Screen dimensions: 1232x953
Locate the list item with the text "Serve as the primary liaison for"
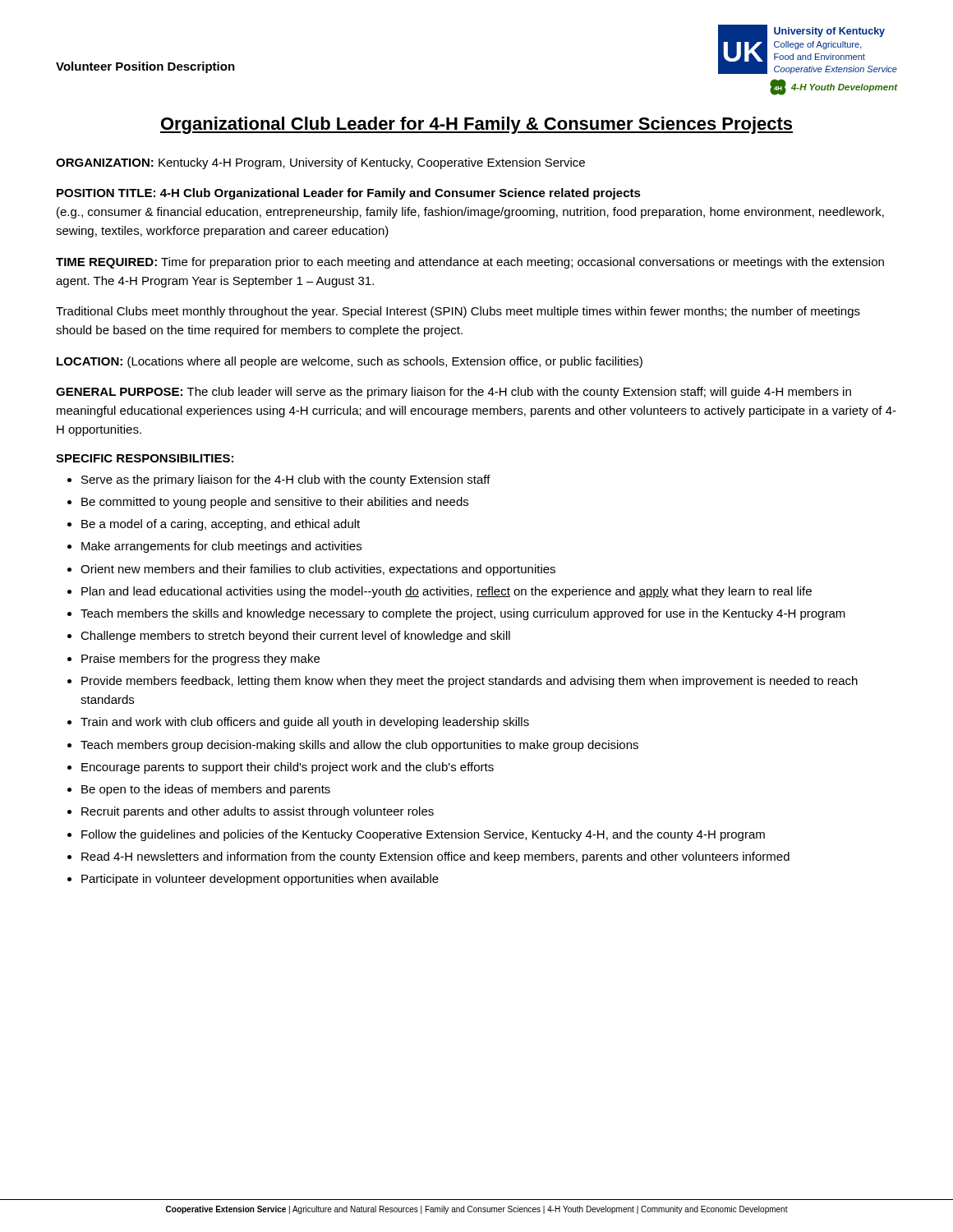(285, 479)
